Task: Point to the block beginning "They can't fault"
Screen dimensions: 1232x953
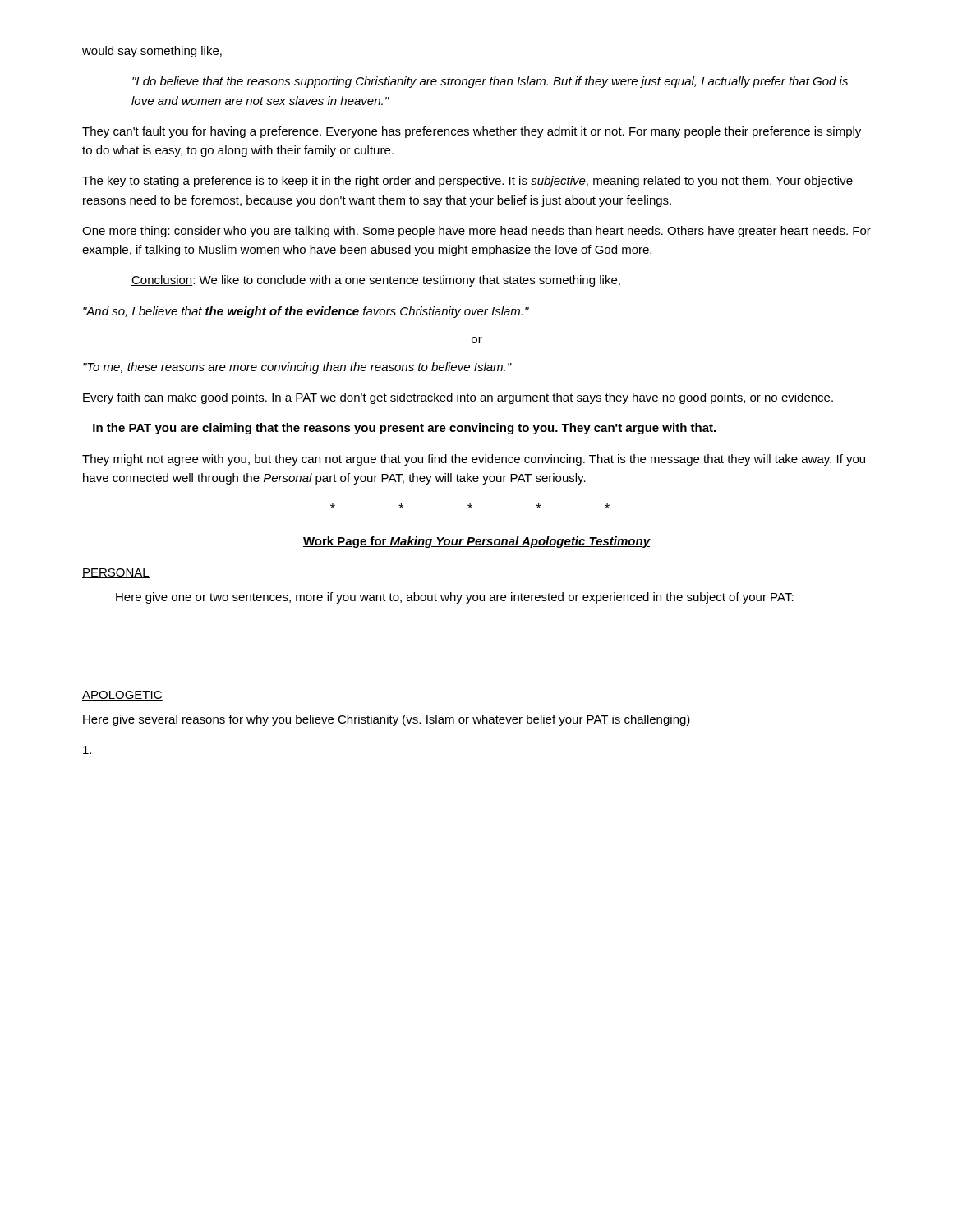Action: tap(472, 140)
